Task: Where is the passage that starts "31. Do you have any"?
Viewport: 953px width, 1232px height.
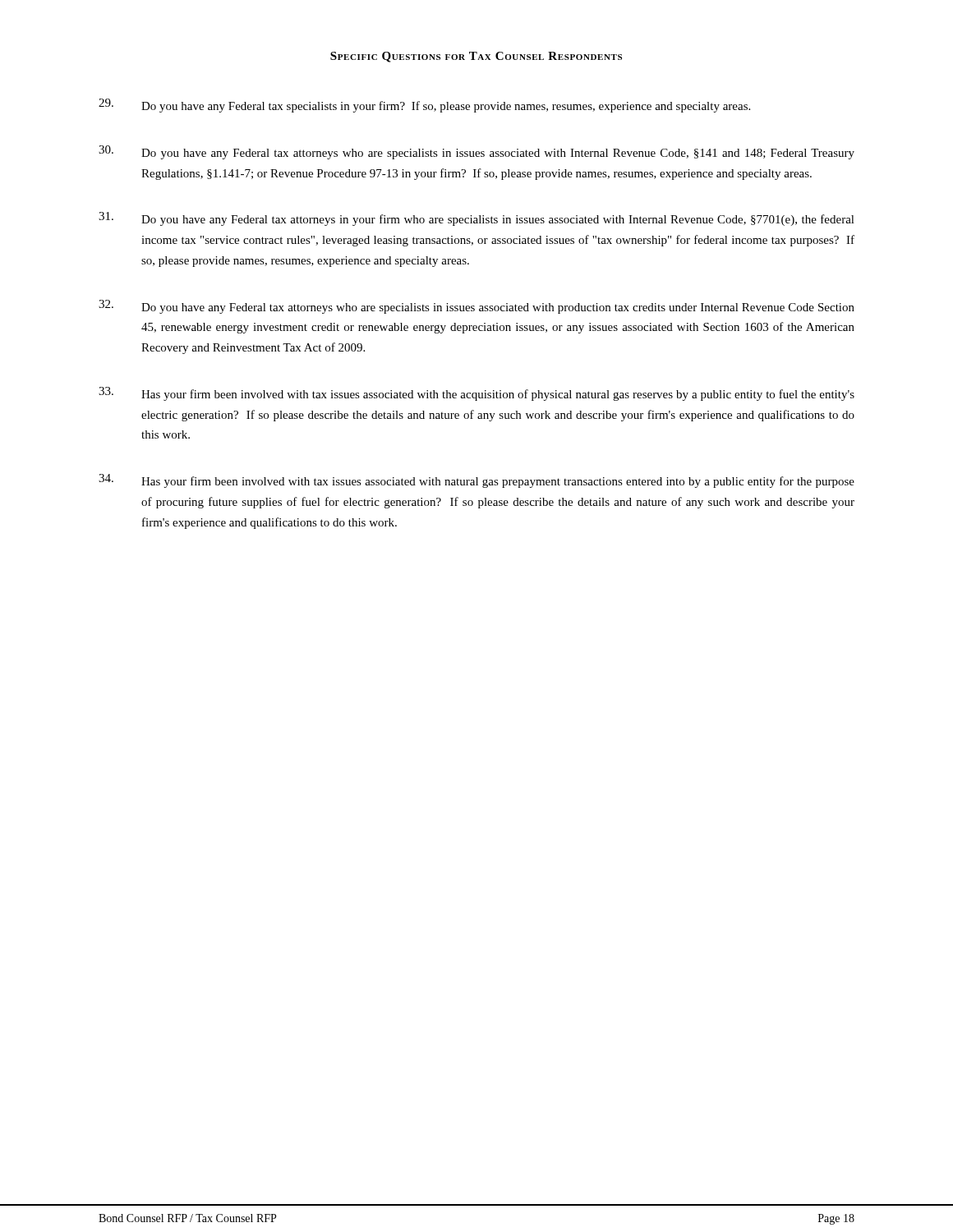Action: [x=476, y=240]
